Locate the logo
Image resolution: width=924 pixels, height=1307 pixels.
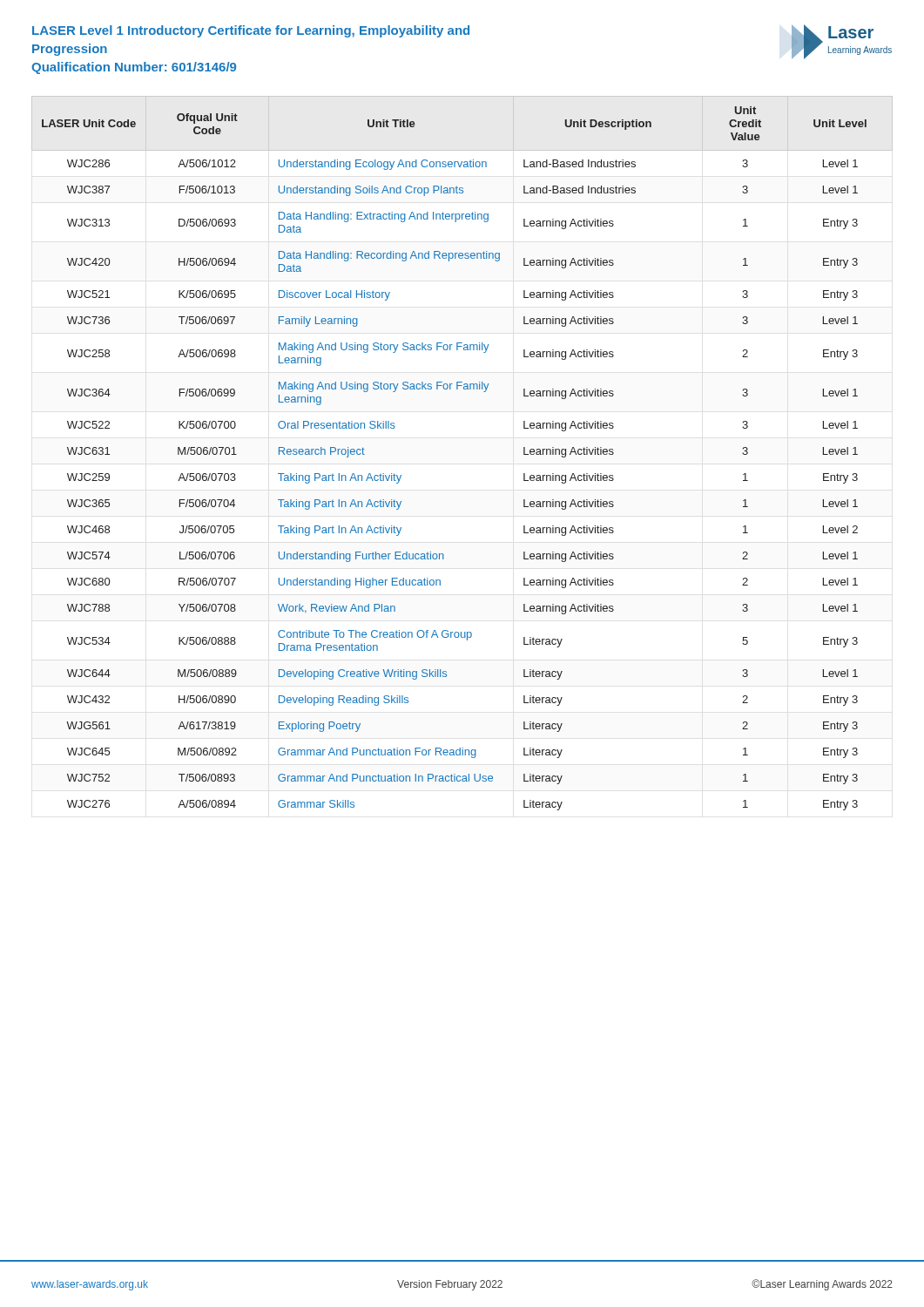pos(836,42)
